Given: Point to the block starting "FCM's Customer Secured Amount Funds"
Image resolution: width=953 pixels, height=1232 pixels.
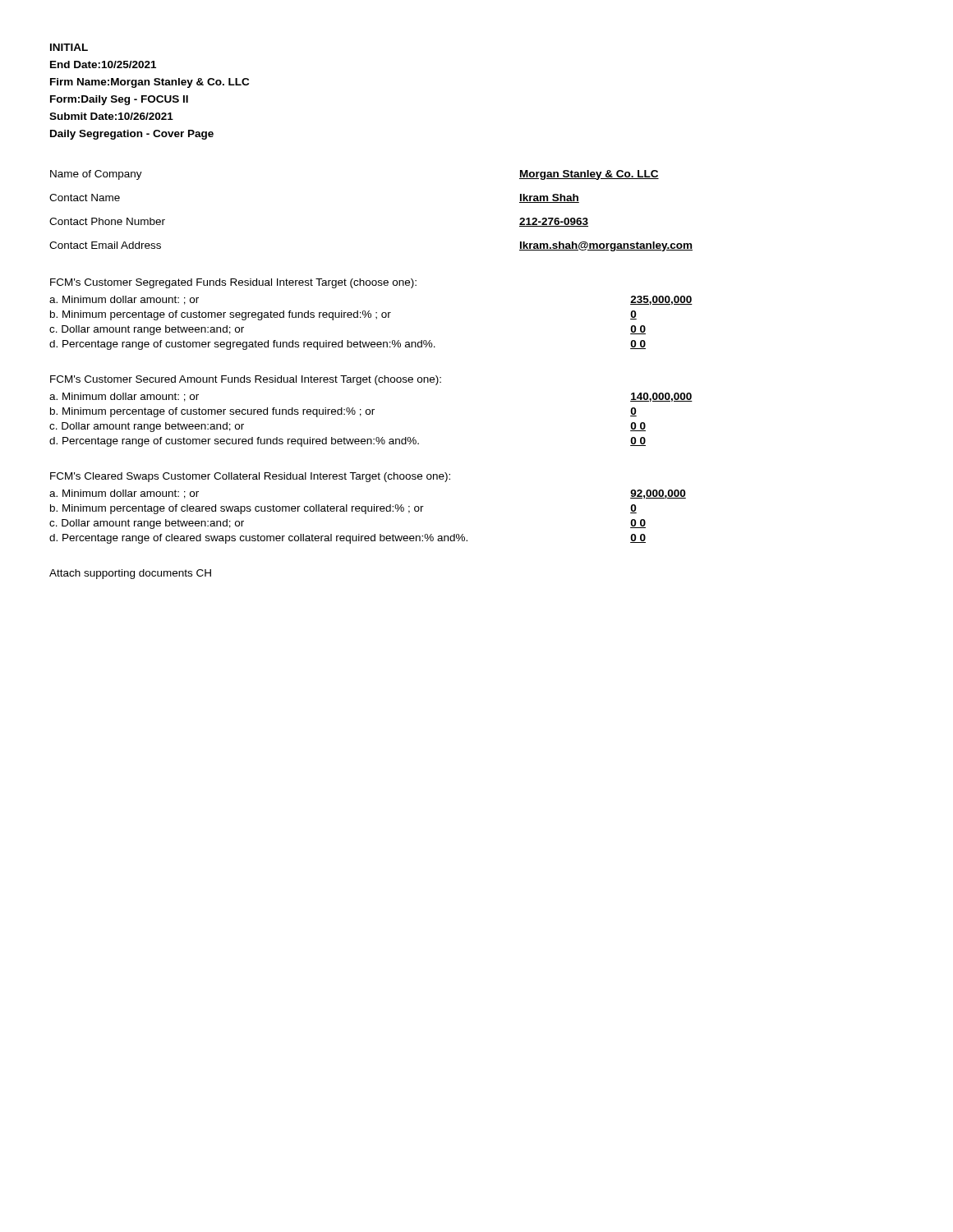Looking at the screenshot, I should (x=246, y=380).
